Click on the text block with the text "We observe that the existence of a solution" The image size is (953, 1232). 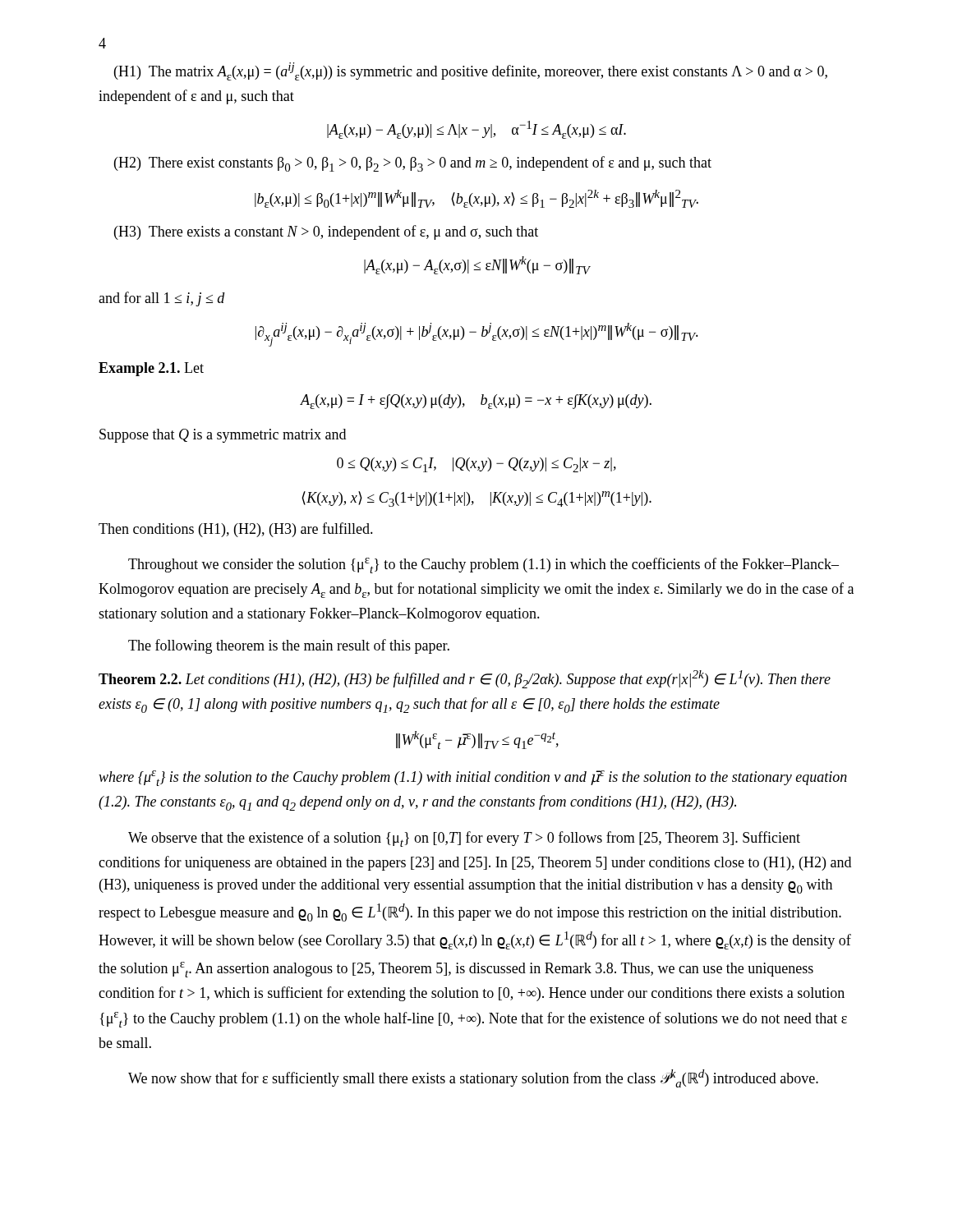475,940
